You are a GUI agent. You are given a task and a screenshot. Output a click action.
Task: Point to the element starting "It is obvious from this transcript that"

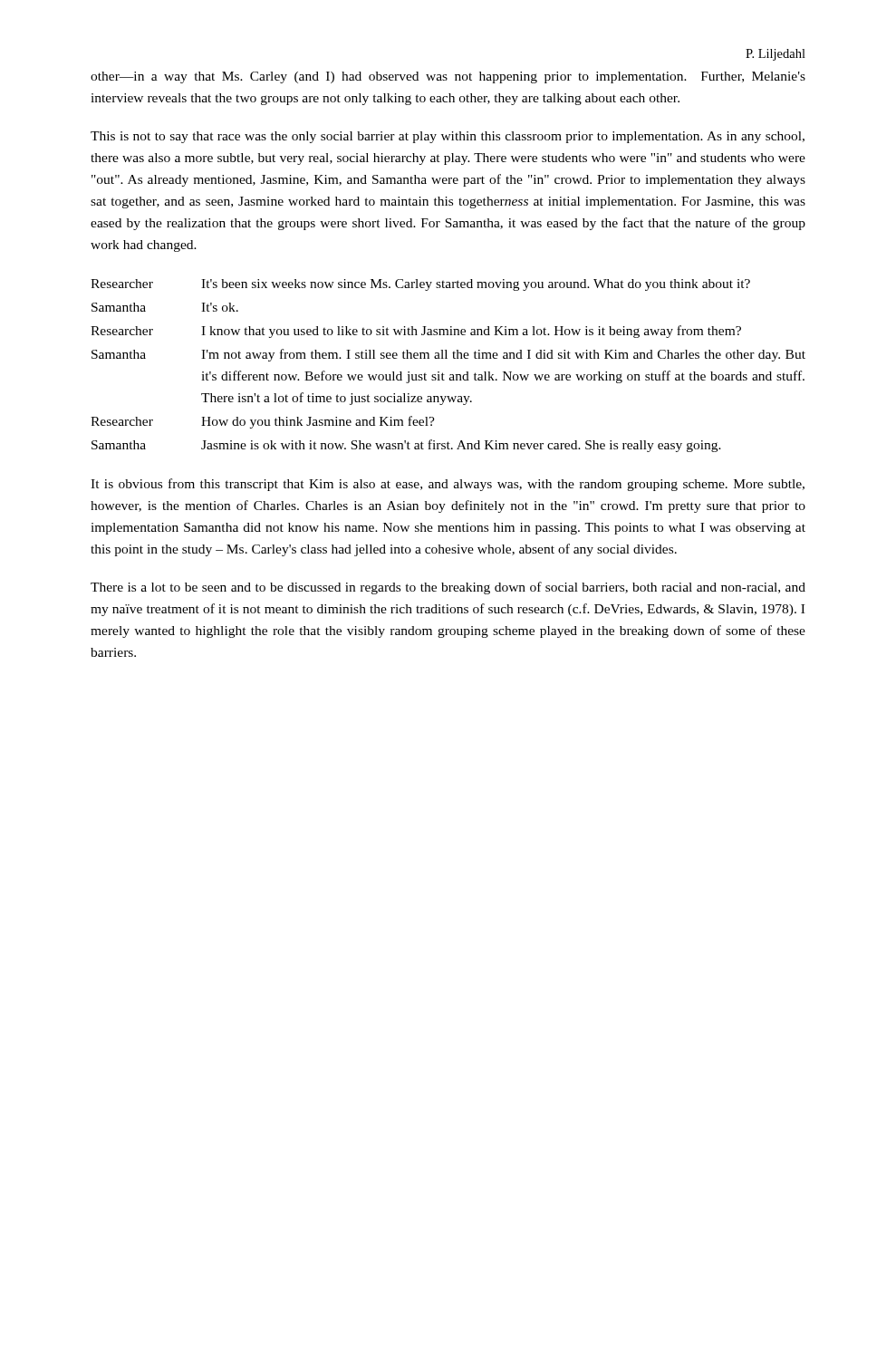click(448, 516)
